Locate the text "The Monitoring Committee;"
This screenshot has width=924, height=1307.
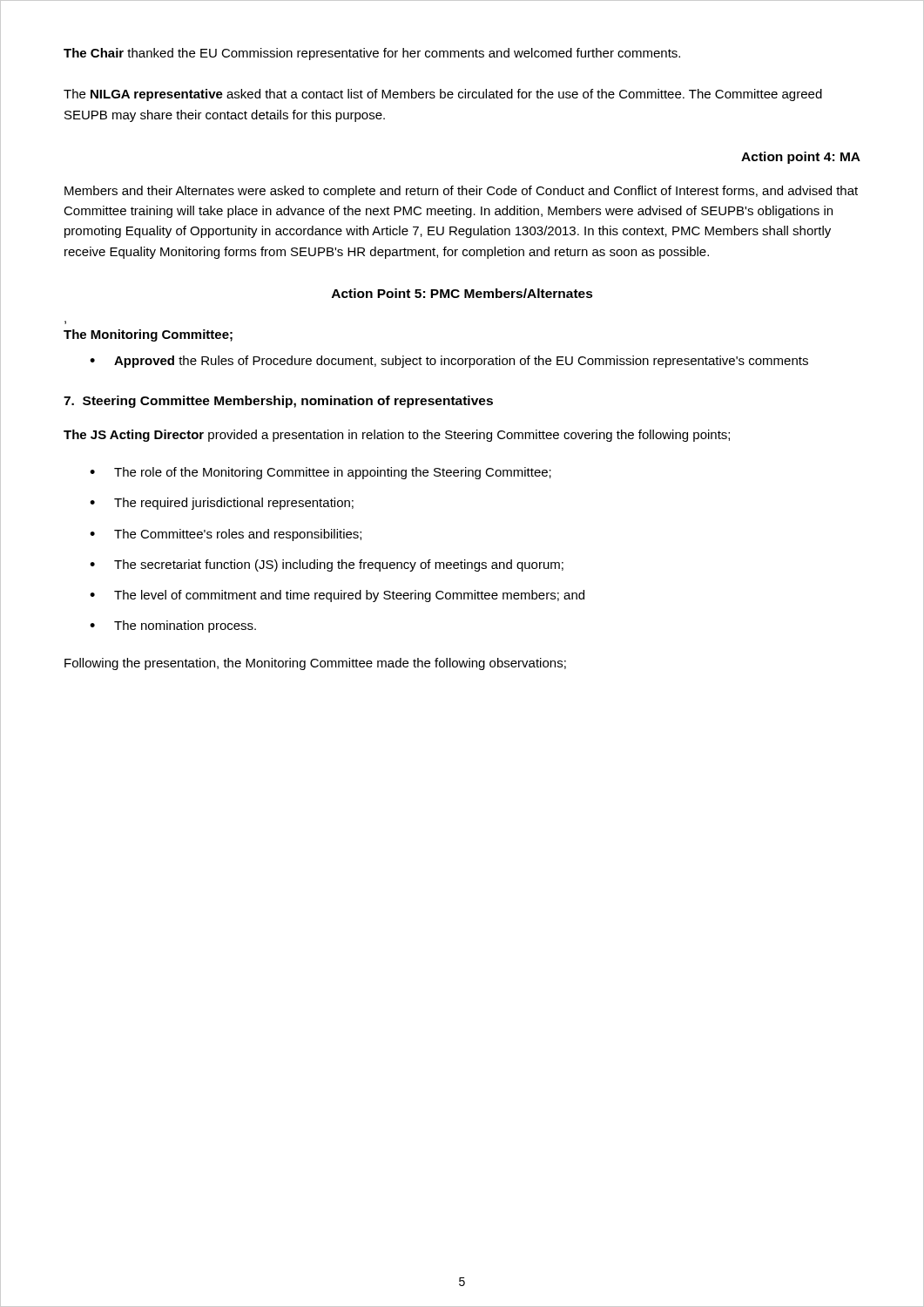click(148, 334)
